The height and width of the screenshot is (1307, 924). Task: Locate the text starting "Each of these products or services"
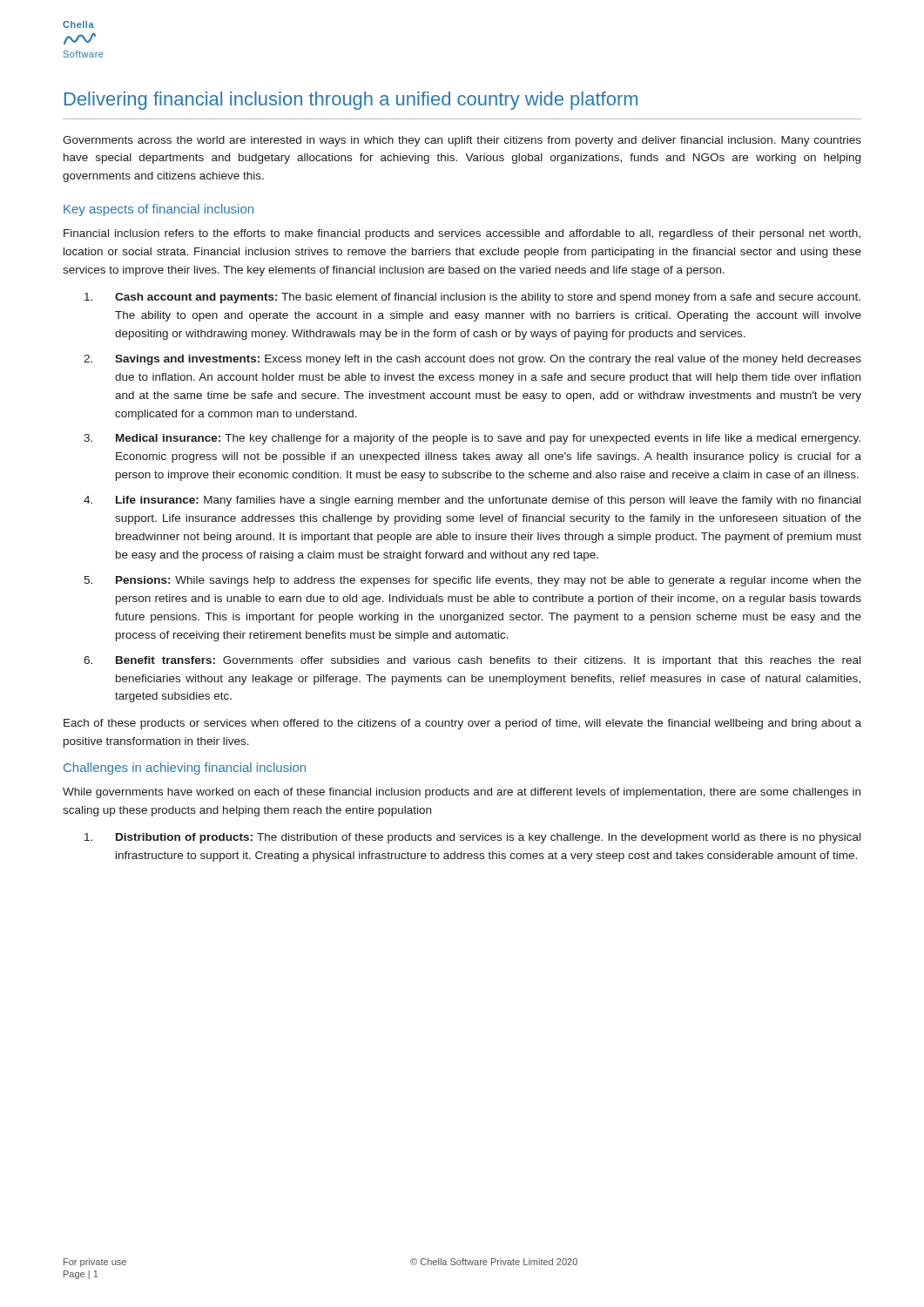[462, 732]
